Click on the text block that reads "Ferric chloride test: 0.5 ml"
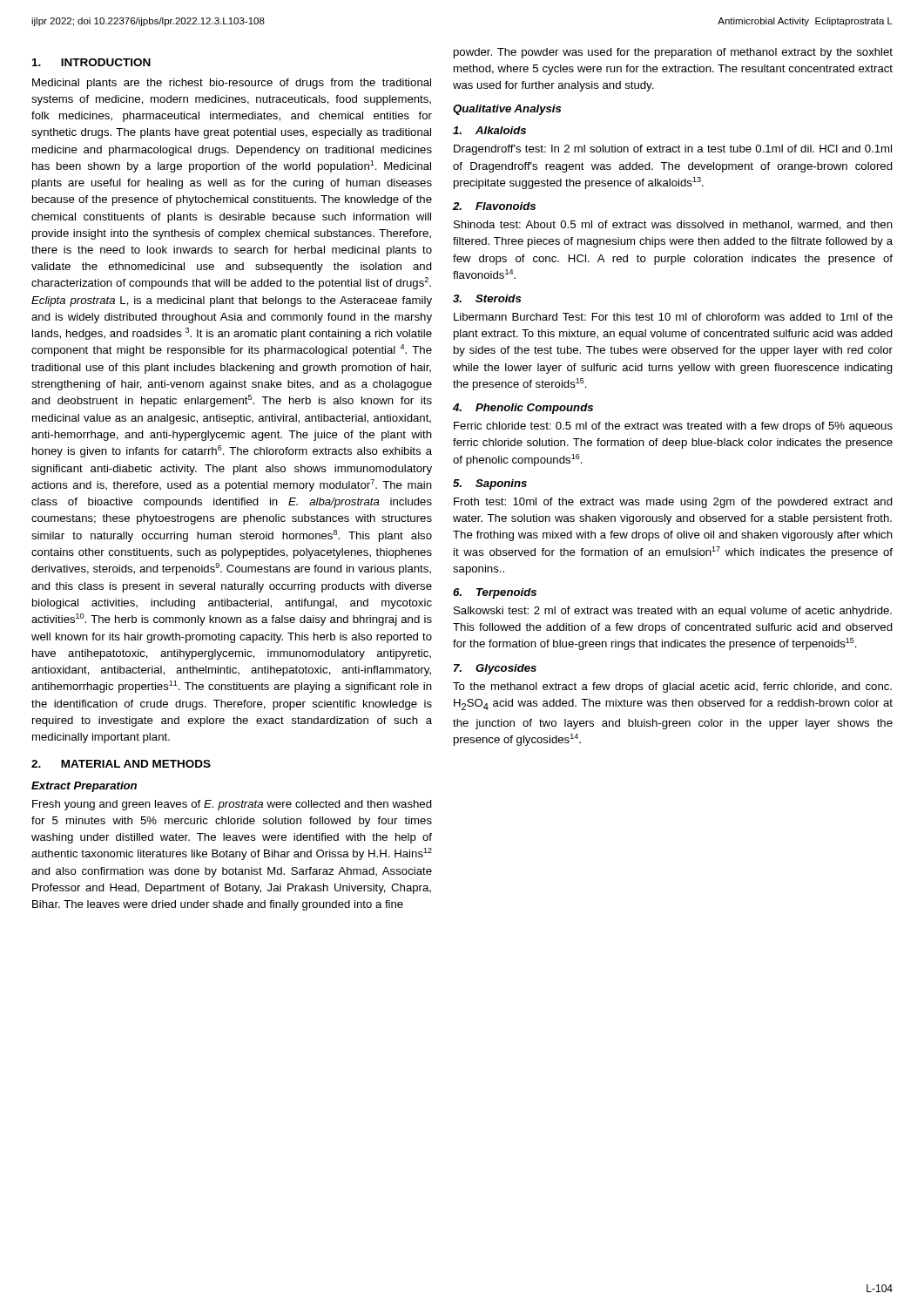The width and height of the screenshot is (924, 1307). pyautogui.click(x=673, y=443)
